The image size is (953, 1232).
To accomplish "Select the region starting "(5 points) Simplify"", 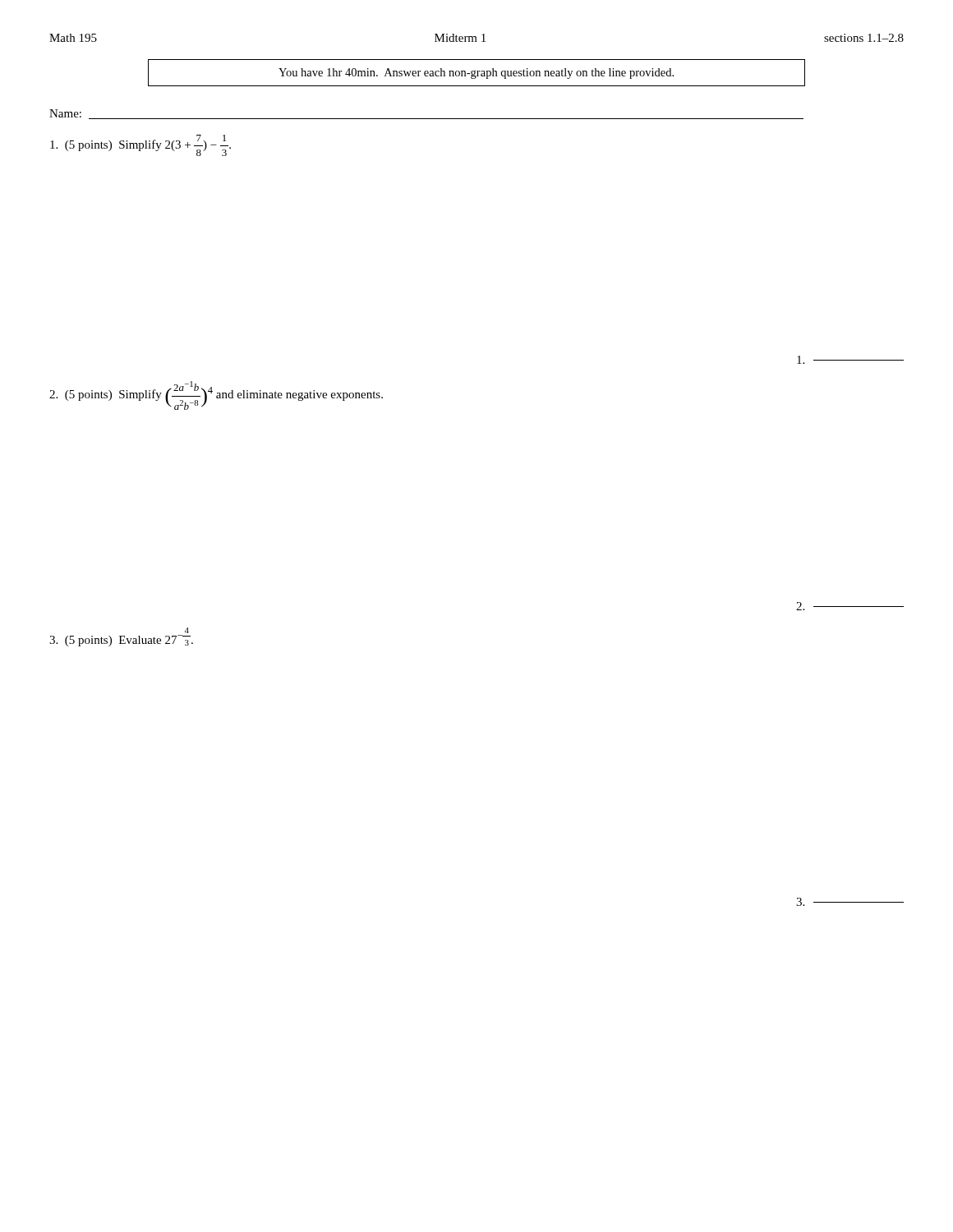I will [141, 146].
